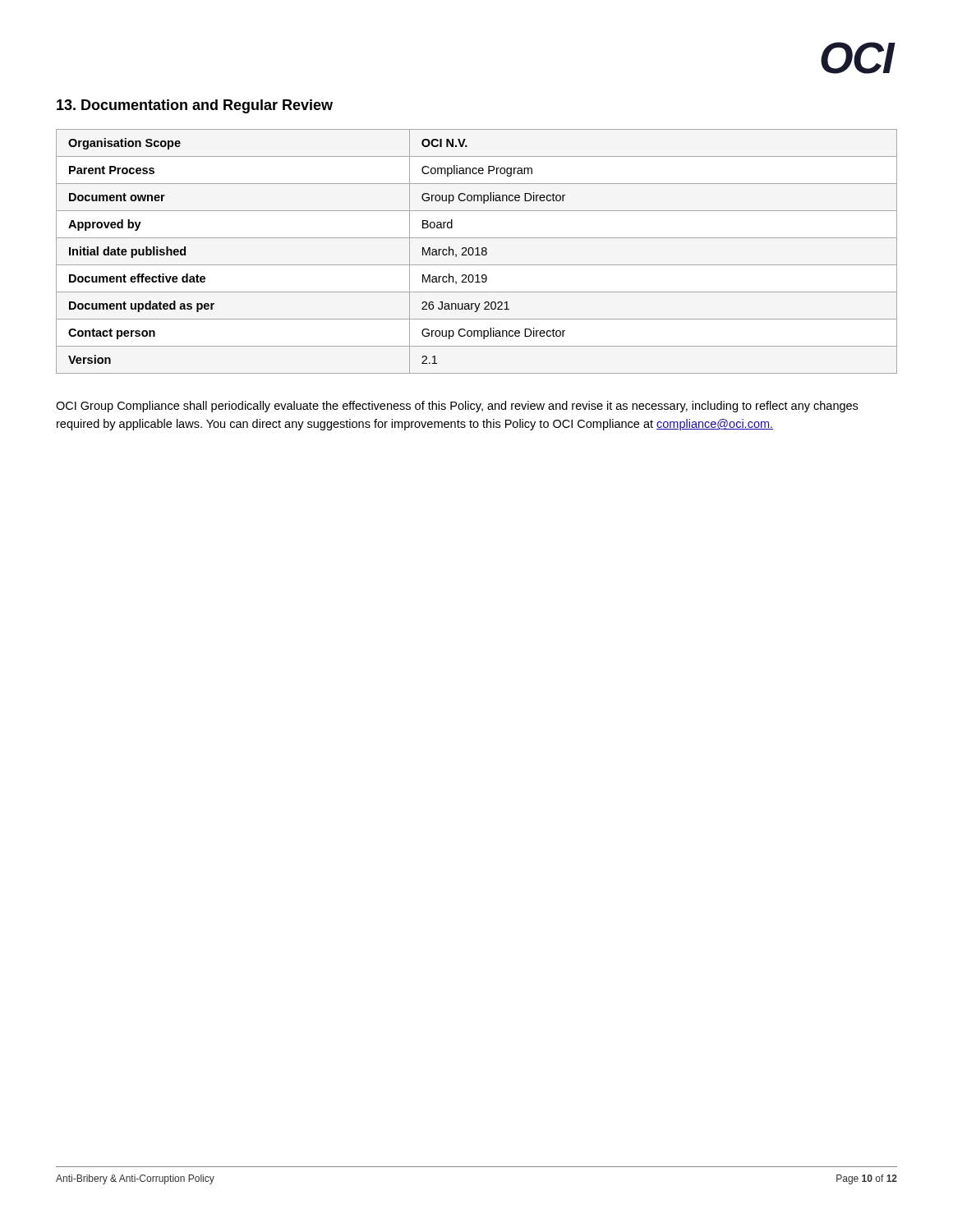
Task: Find a table
Action: 476,251
